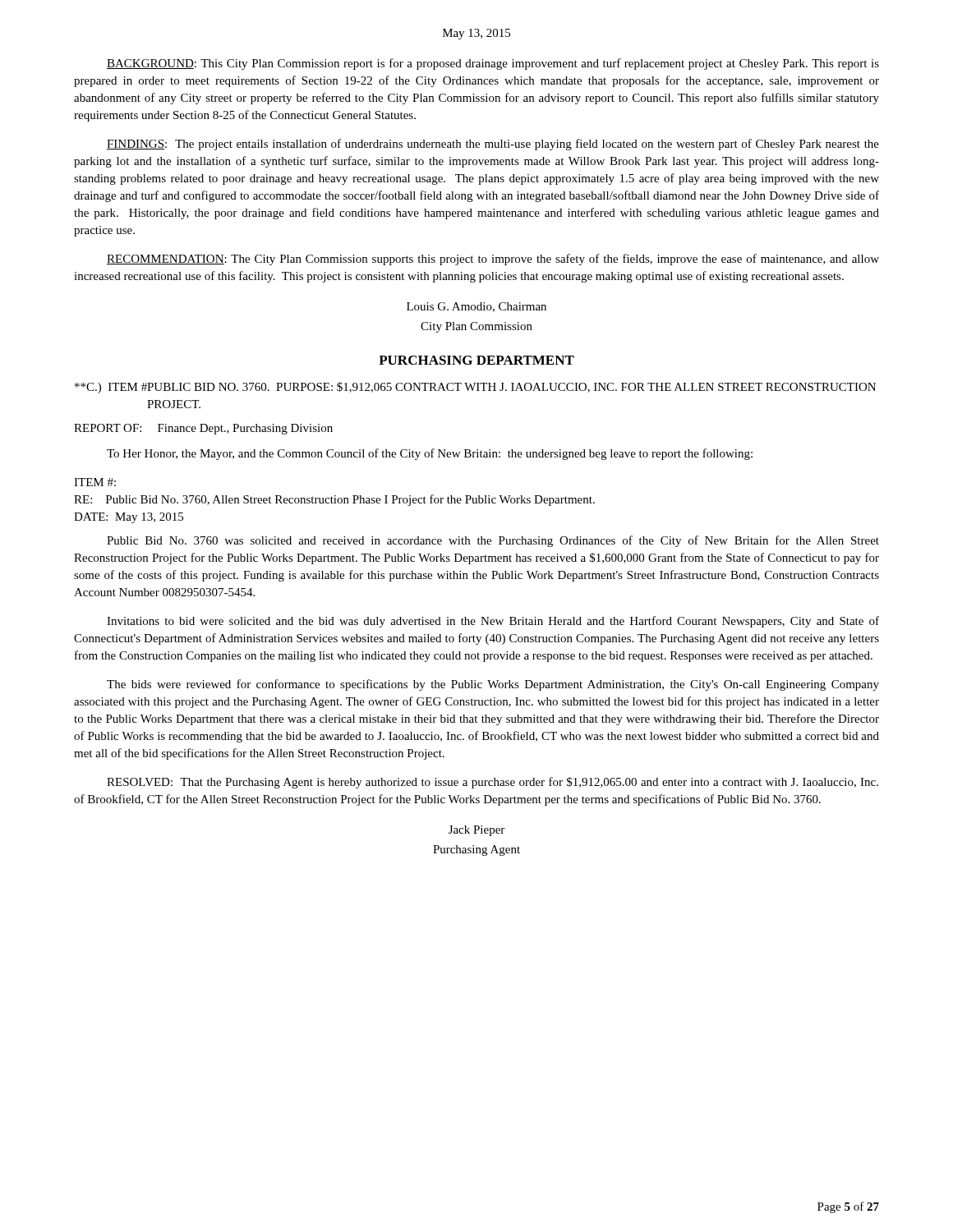Find "Louis G. Amodio, Chairman City Plan Commission" on this page
Viewport: 953px width, 1232px height.
pos(476,316)
